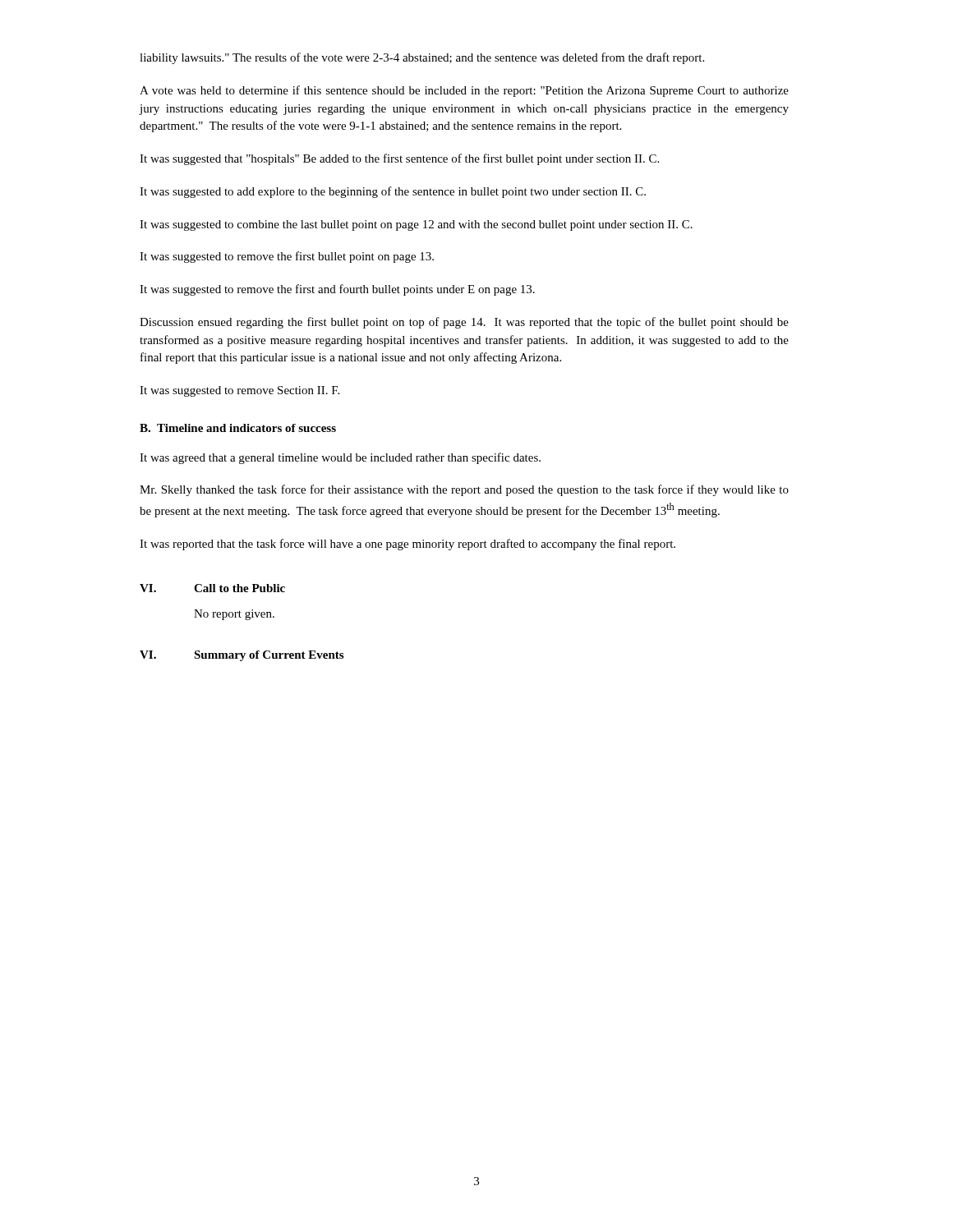This screenshot has height=1232, width=953.
Task: Point to the element starting "It was reported that the task"
Action: tap(408, 543)
